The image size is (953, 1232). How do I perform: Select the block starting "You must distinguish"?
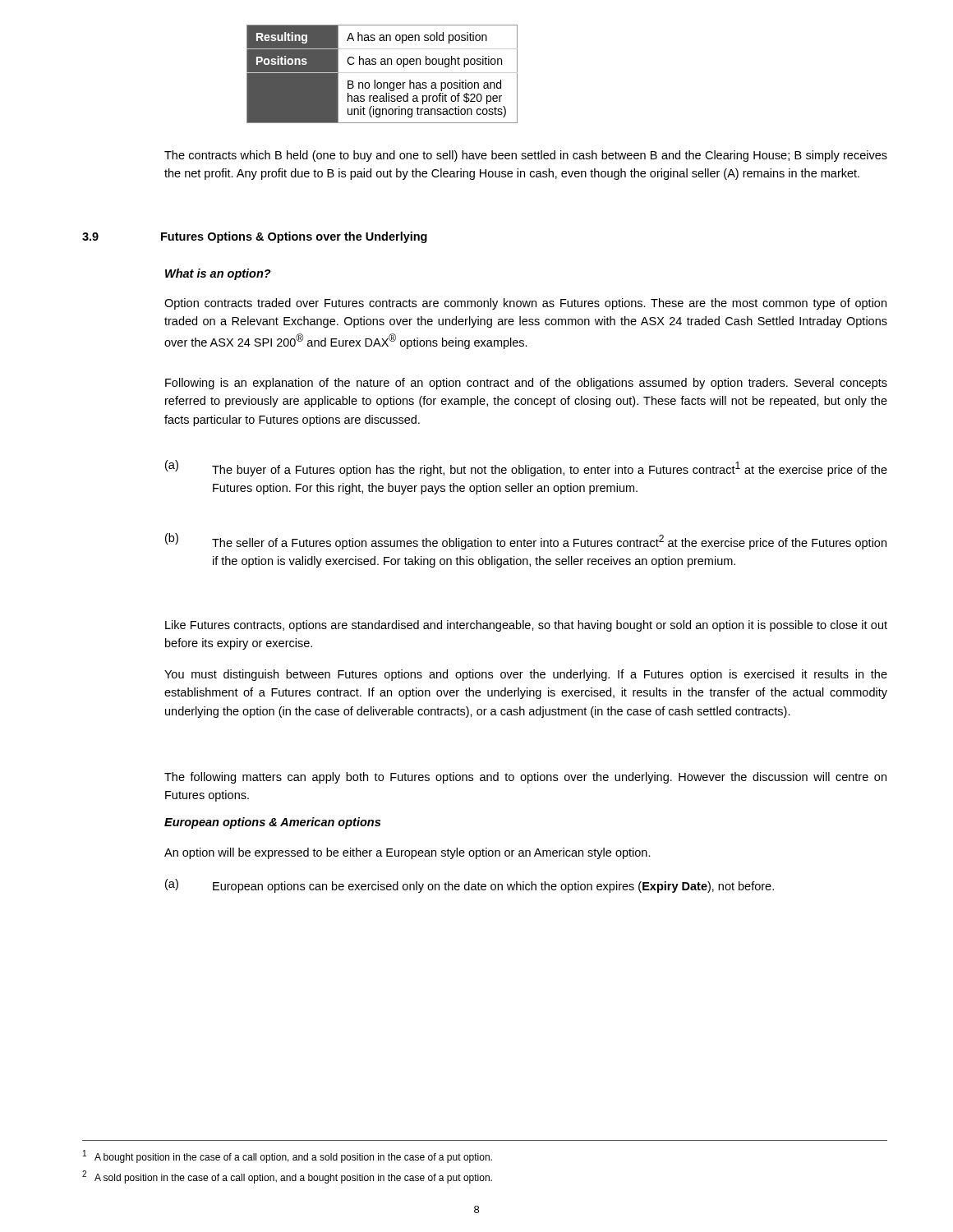526,693
